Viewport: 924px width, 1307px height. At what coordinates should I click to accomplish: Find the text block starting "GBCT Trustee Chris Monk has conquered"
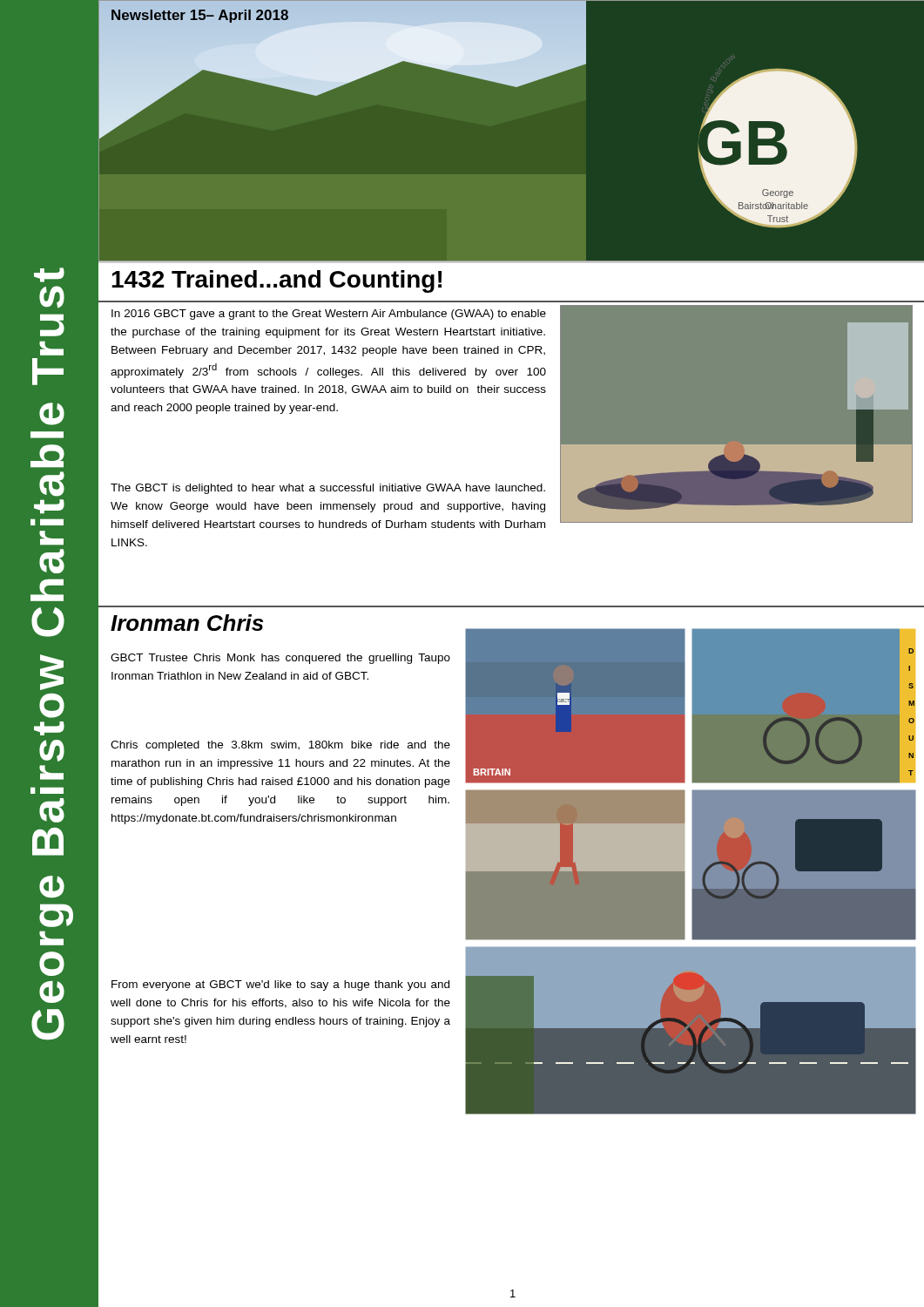point(280,667)
